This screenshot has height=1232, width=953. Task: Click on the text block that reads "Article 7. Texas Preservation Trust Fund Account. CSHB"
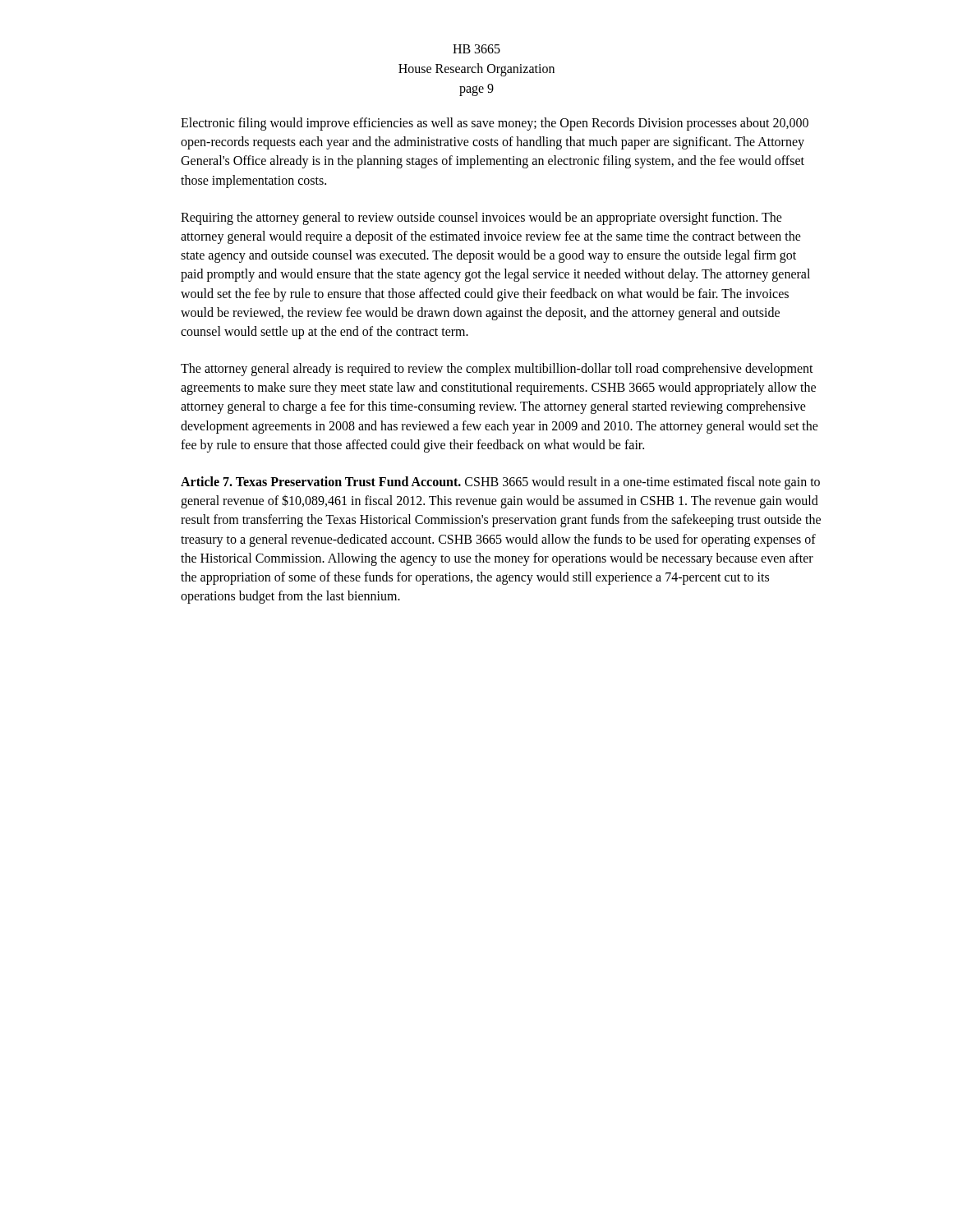click(x=501, y=539)
